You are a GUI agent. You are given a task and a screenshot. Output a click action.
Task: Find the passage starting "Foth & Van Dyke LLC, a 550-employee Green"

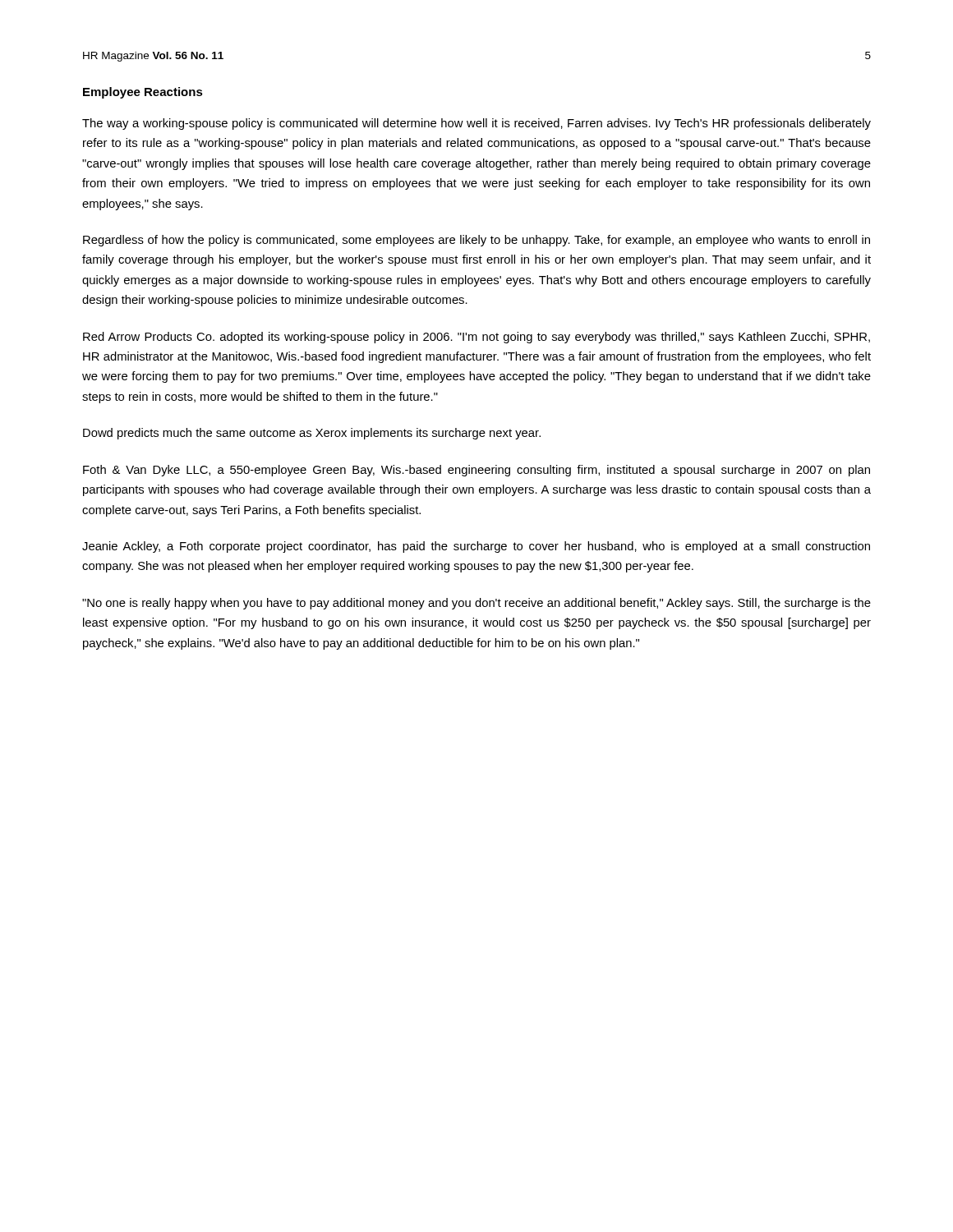pyautogui.click(x=476, y=490)
